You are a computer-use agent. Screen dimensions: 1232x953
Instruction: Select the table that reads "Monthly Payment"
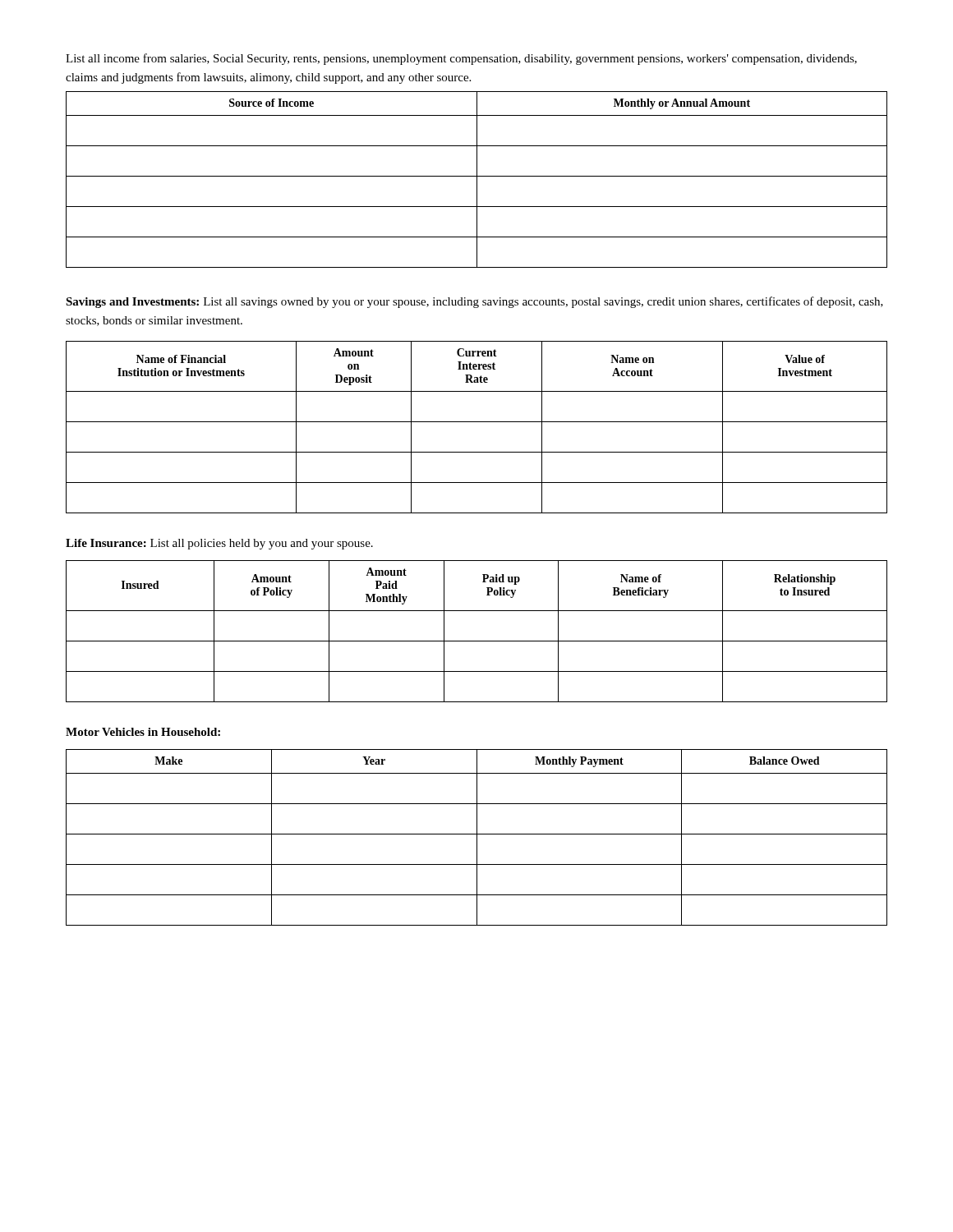point(476,837)
